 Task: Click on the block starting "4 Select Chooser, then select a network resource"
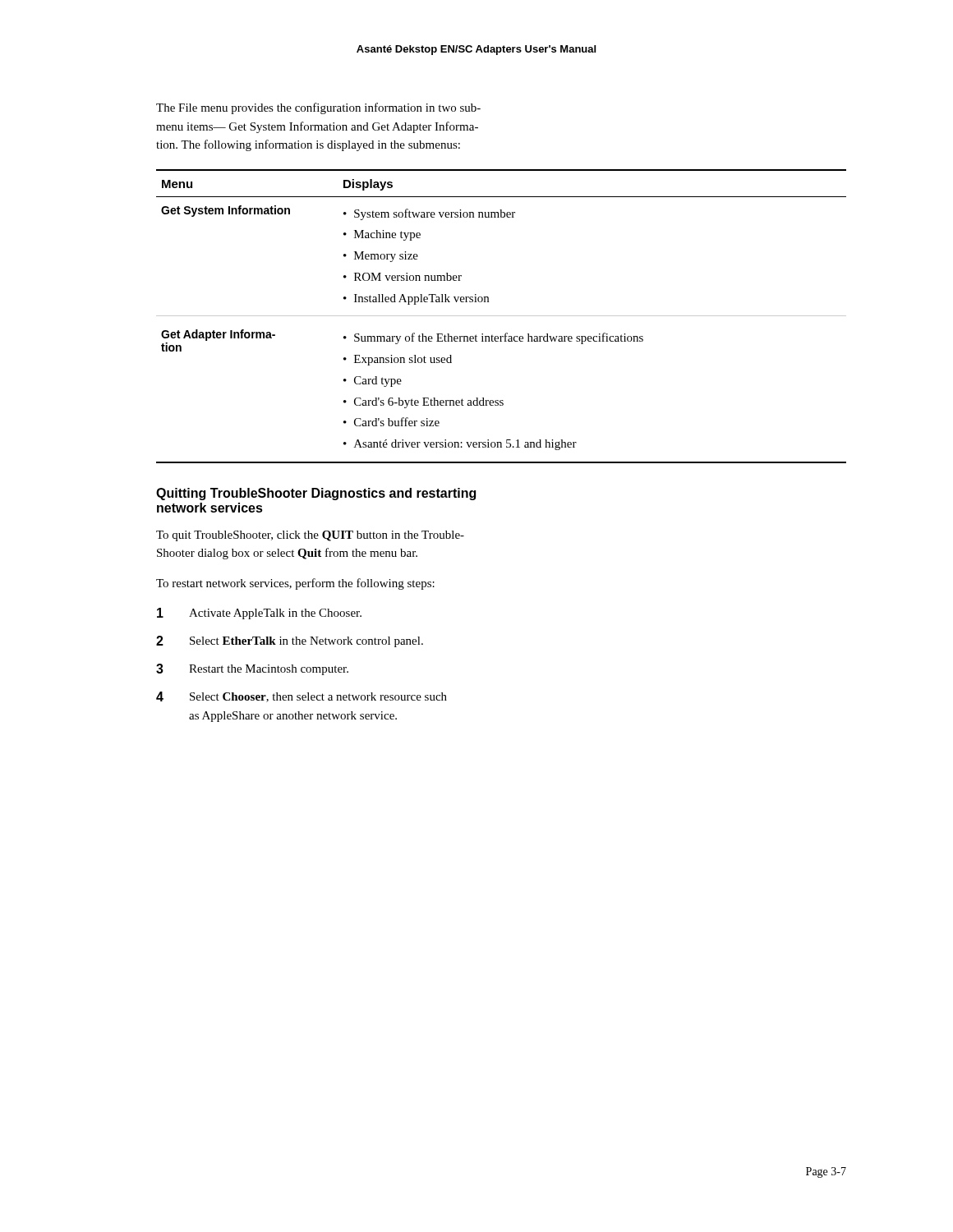302,706
